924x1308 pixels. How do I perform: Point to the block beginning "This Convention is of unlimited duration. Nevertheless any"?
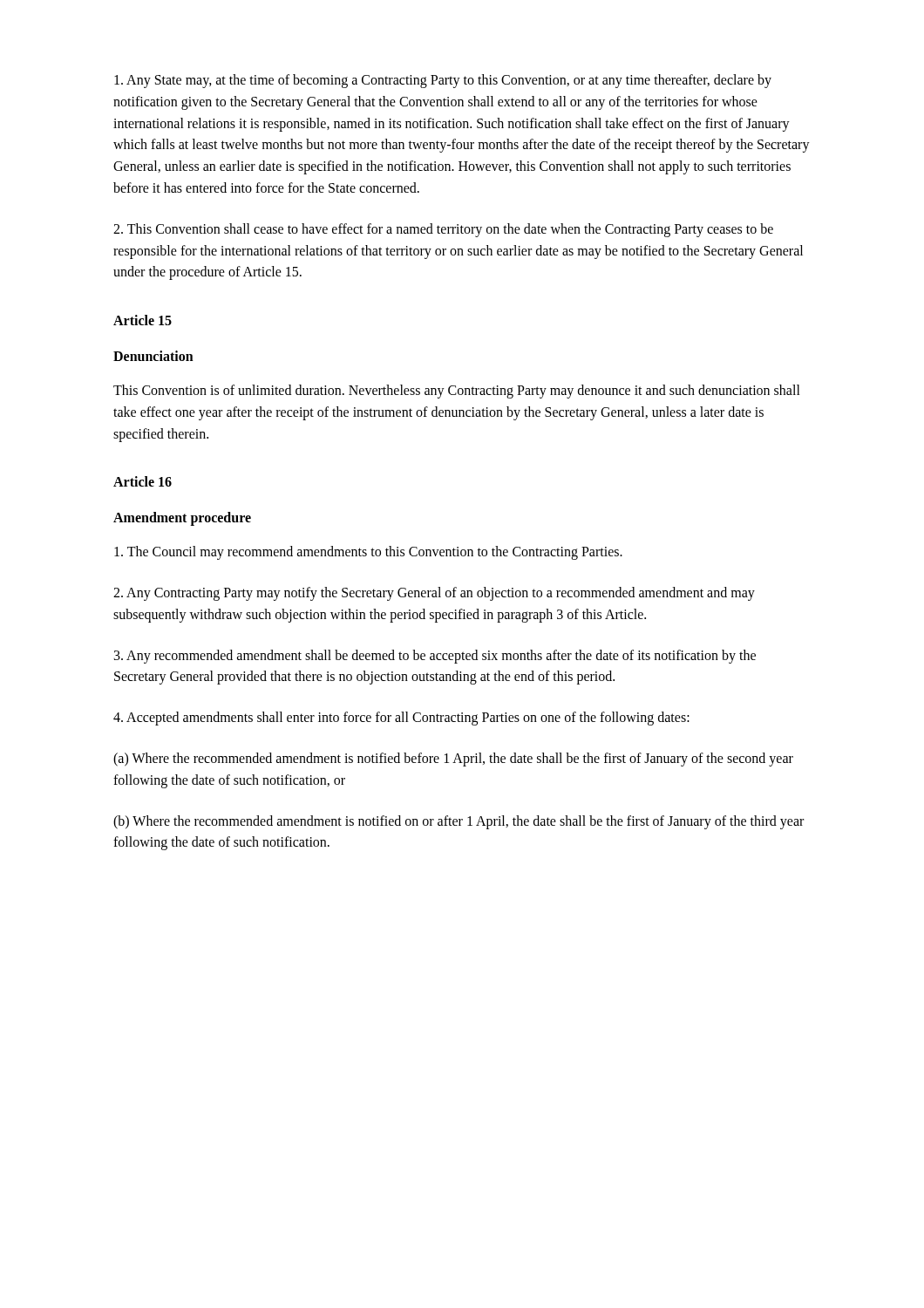(x=457, y=412)
